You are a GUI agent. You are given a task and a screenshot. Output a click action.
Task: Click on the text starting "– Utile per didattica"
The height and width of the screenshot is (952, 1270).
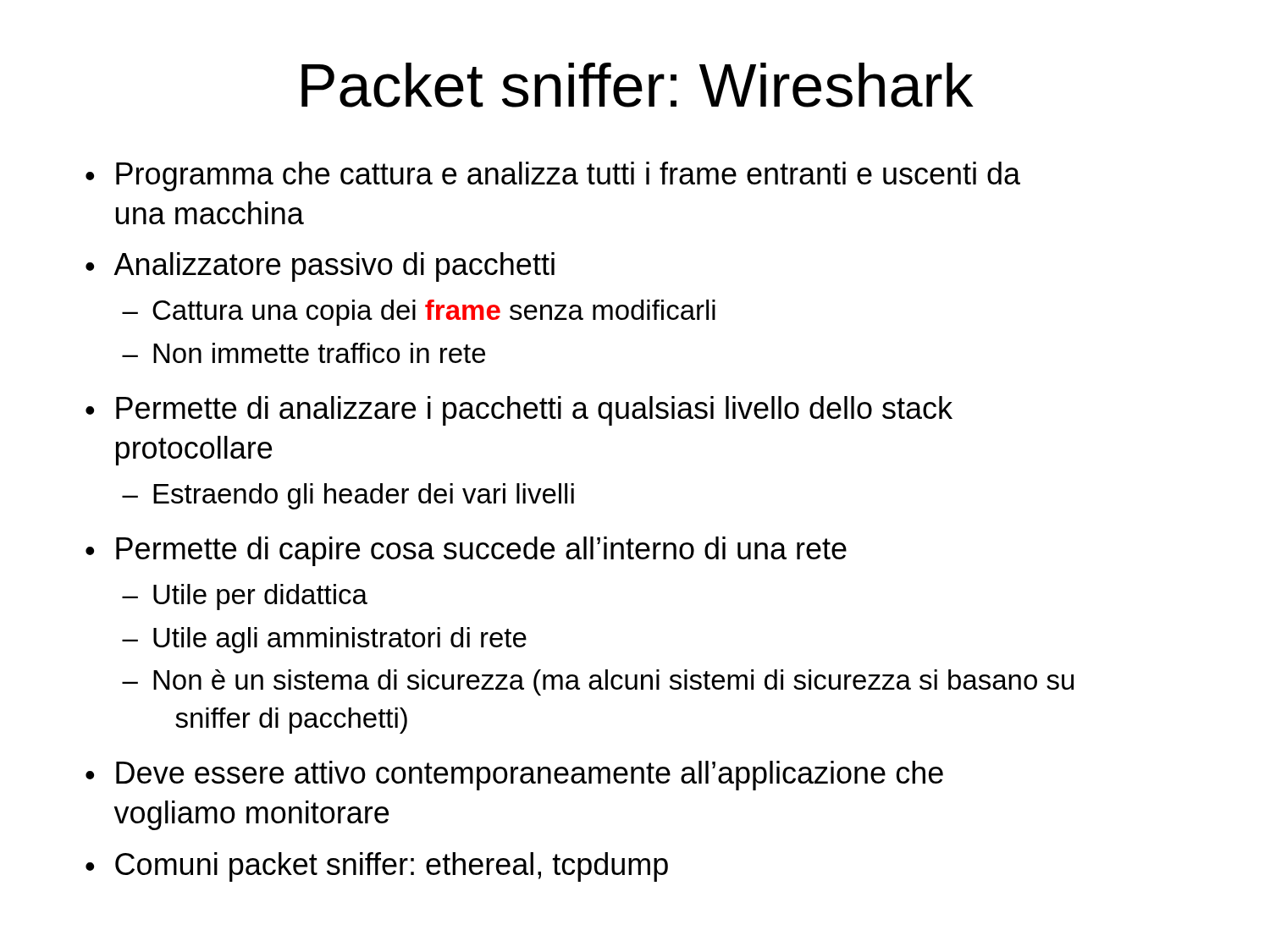coord(245,595)
